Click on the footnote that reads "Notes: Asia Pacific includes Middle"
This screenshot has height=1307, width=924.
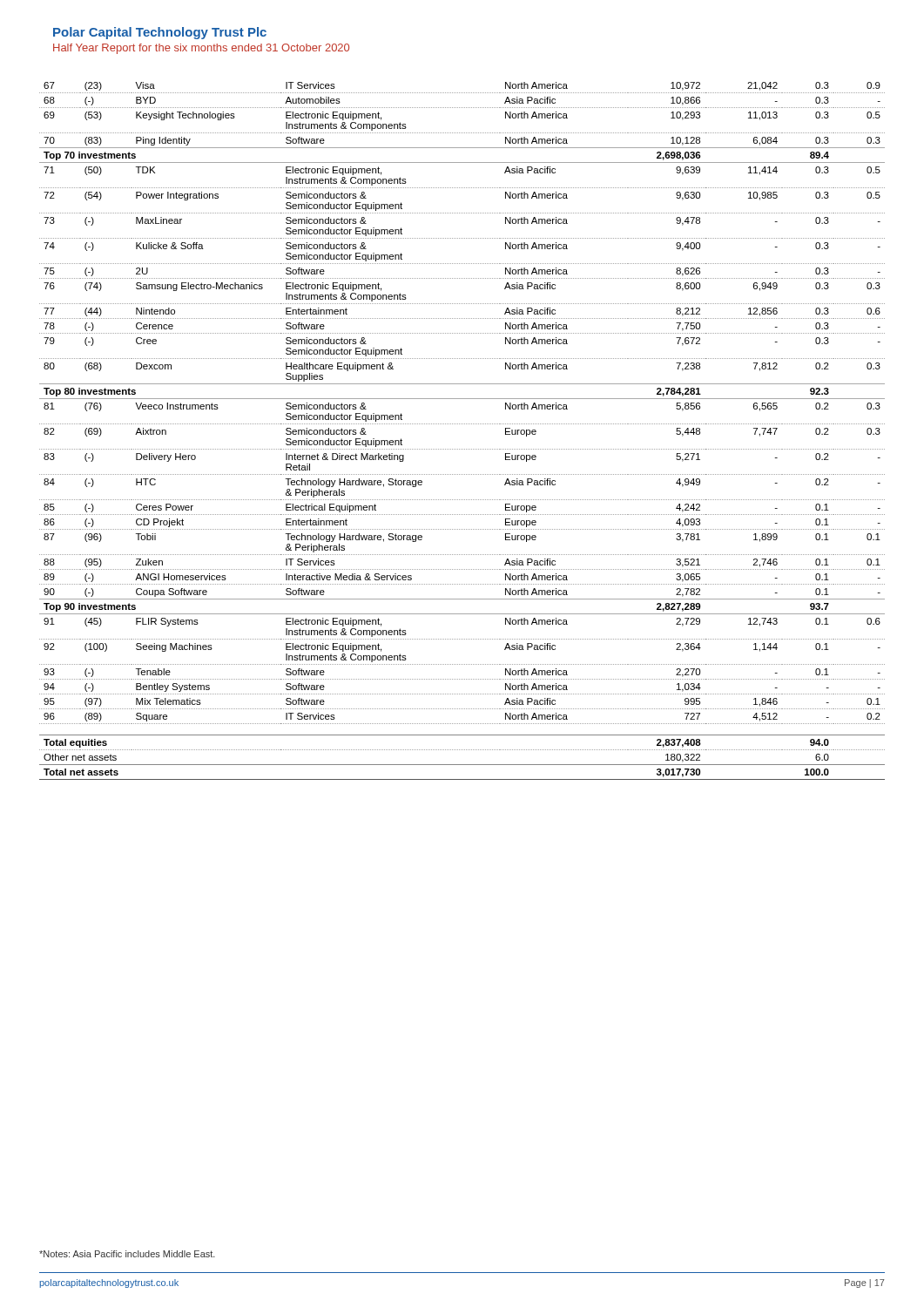(127, 1254)
